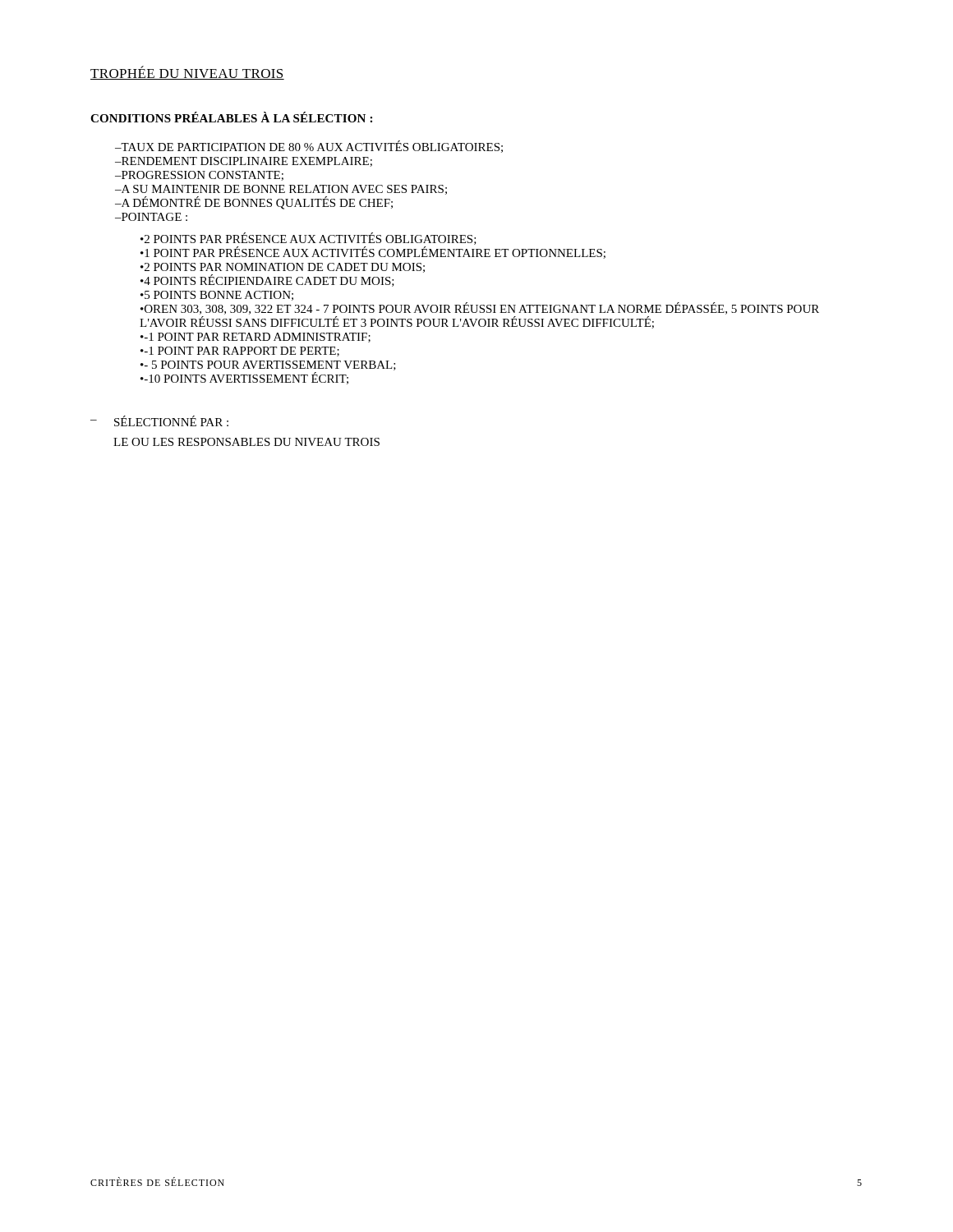Viewport: 953px width, 1232px height.
Task: Select the text starting "•2 POINTS PAR PRÉSENCE AUX ACTIVITÉS"
Action: (501, 239)
